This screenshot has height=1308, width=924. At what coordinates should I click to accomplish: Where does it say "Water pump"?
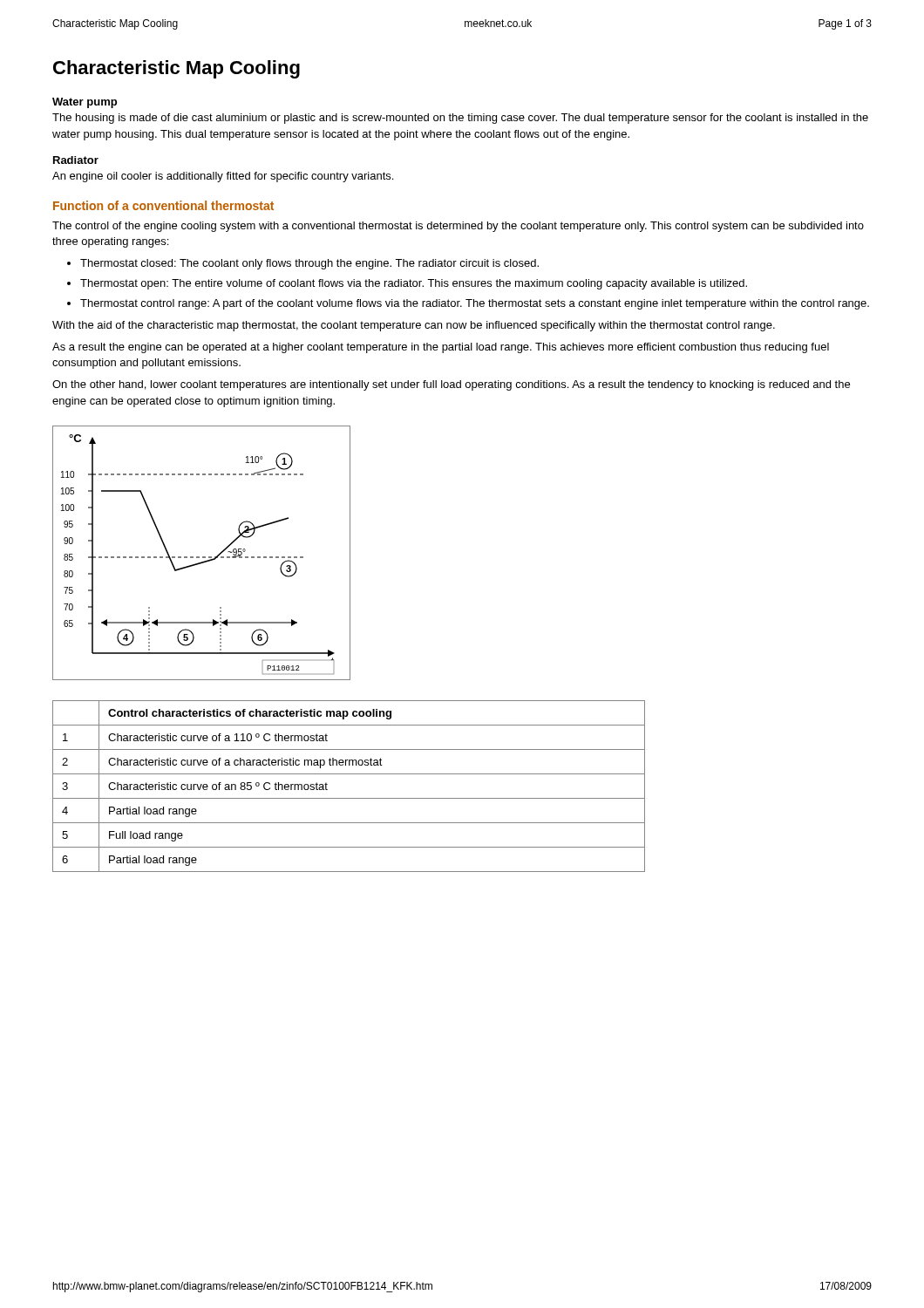(x=85, y=102)
